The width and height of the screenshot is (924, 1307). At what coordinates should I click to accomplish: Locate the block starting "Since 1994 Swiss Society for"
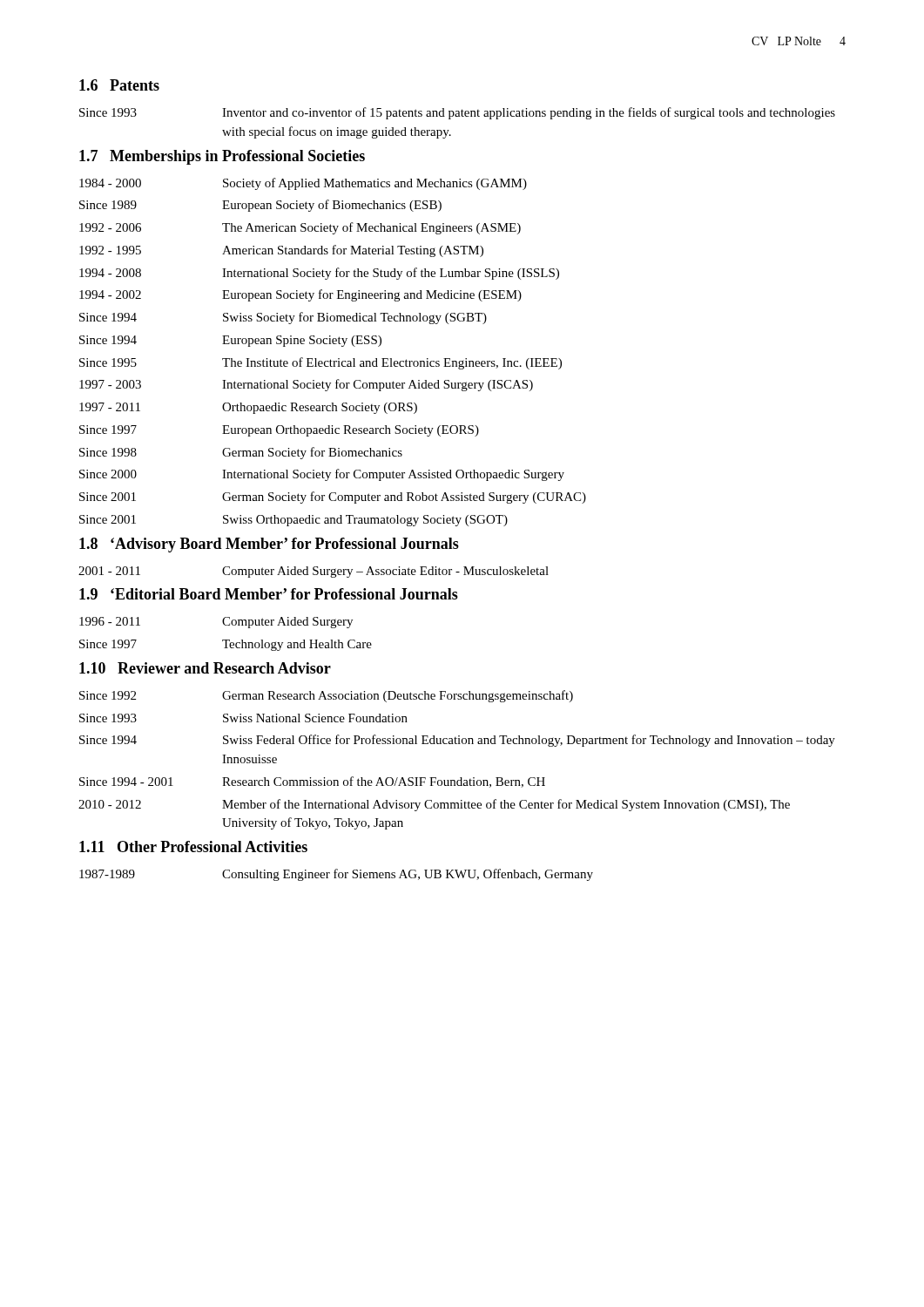click(462, 318)
